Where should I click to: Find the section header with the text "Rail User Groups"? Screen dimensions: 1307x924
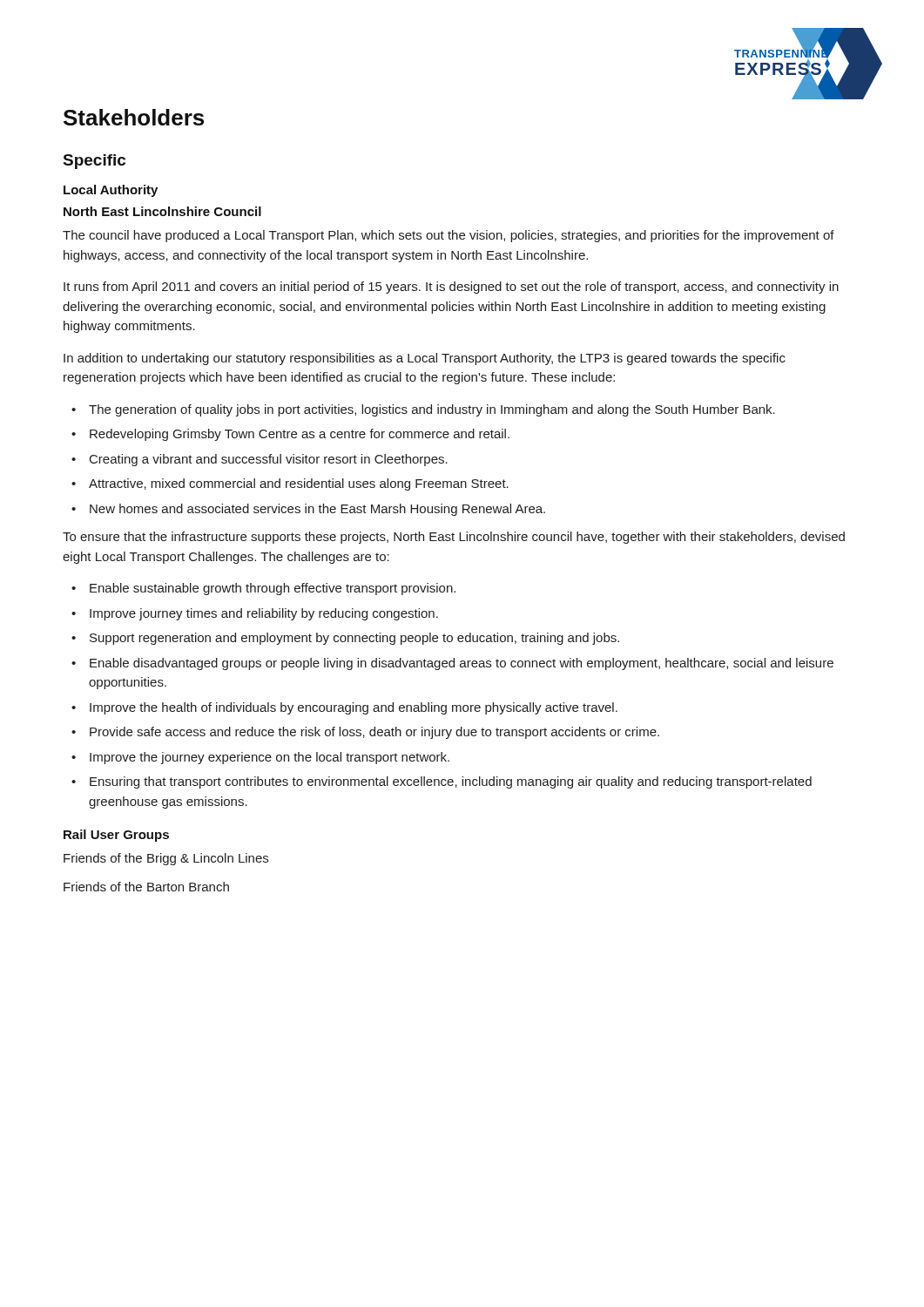point(116,834)
